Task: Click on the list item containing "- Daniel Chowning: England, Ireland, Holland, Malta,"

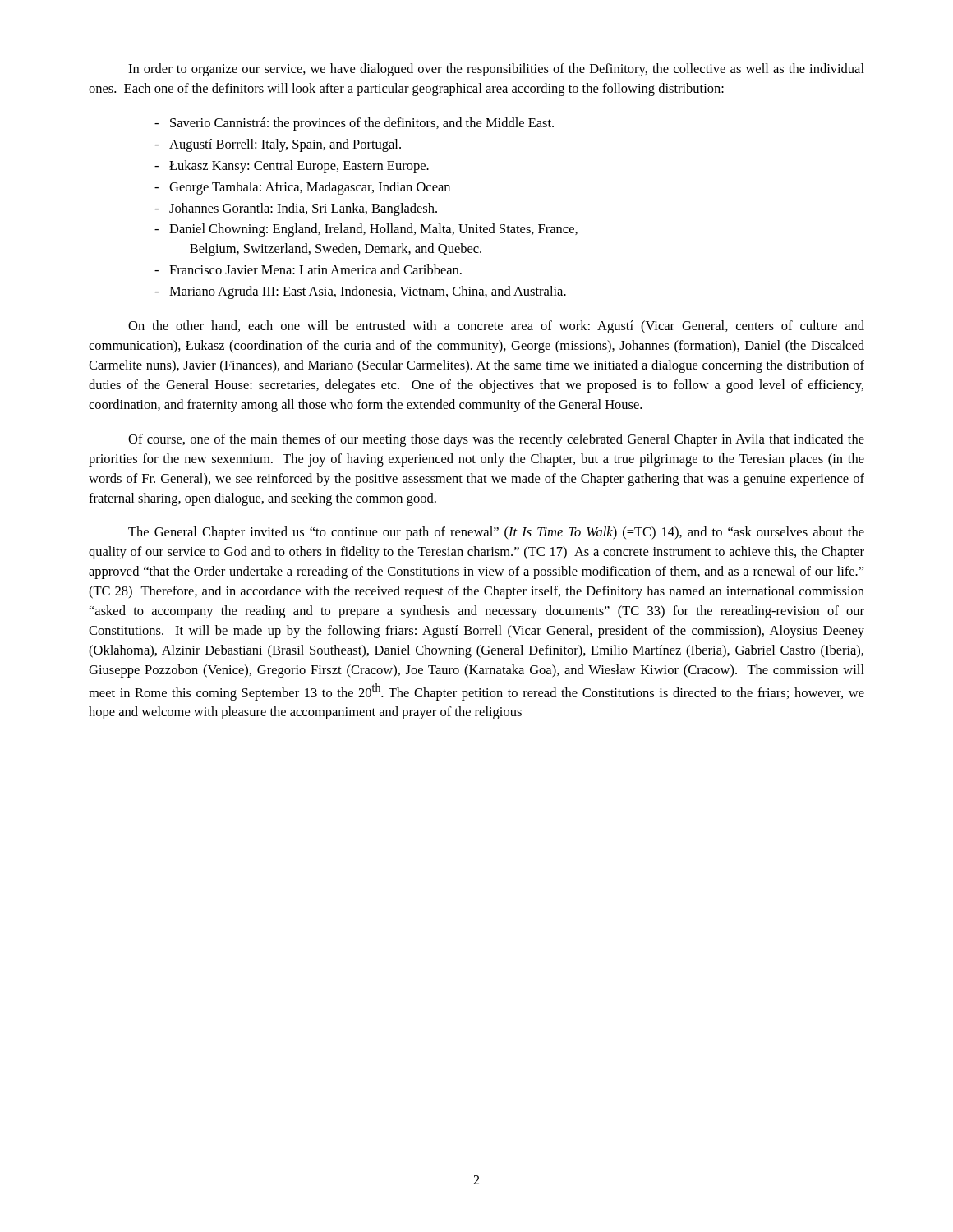Action: tap(509, 239)
